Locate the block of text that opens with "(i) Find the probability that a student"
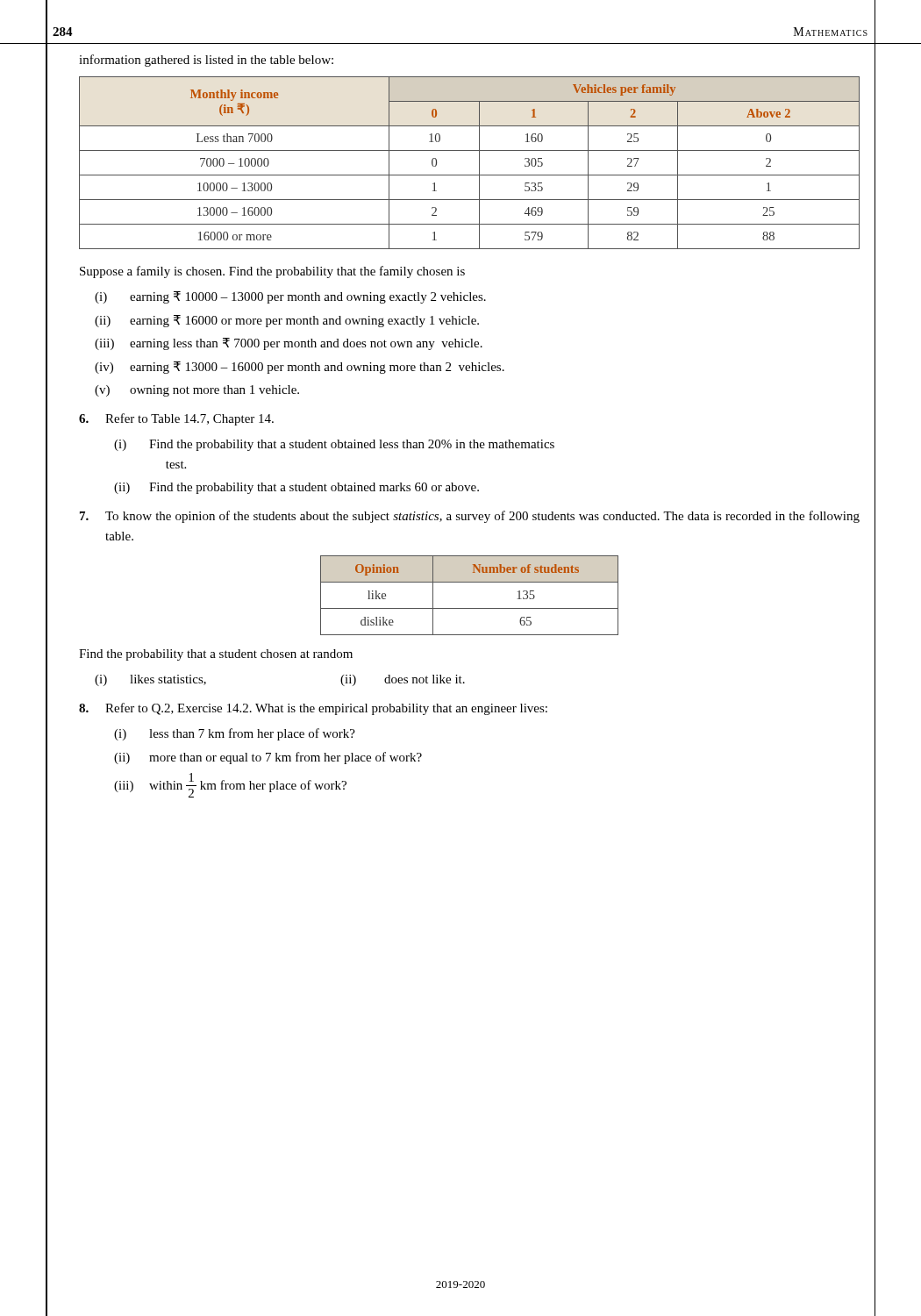This screenshot has height=1316, width=921. point(487,454)
